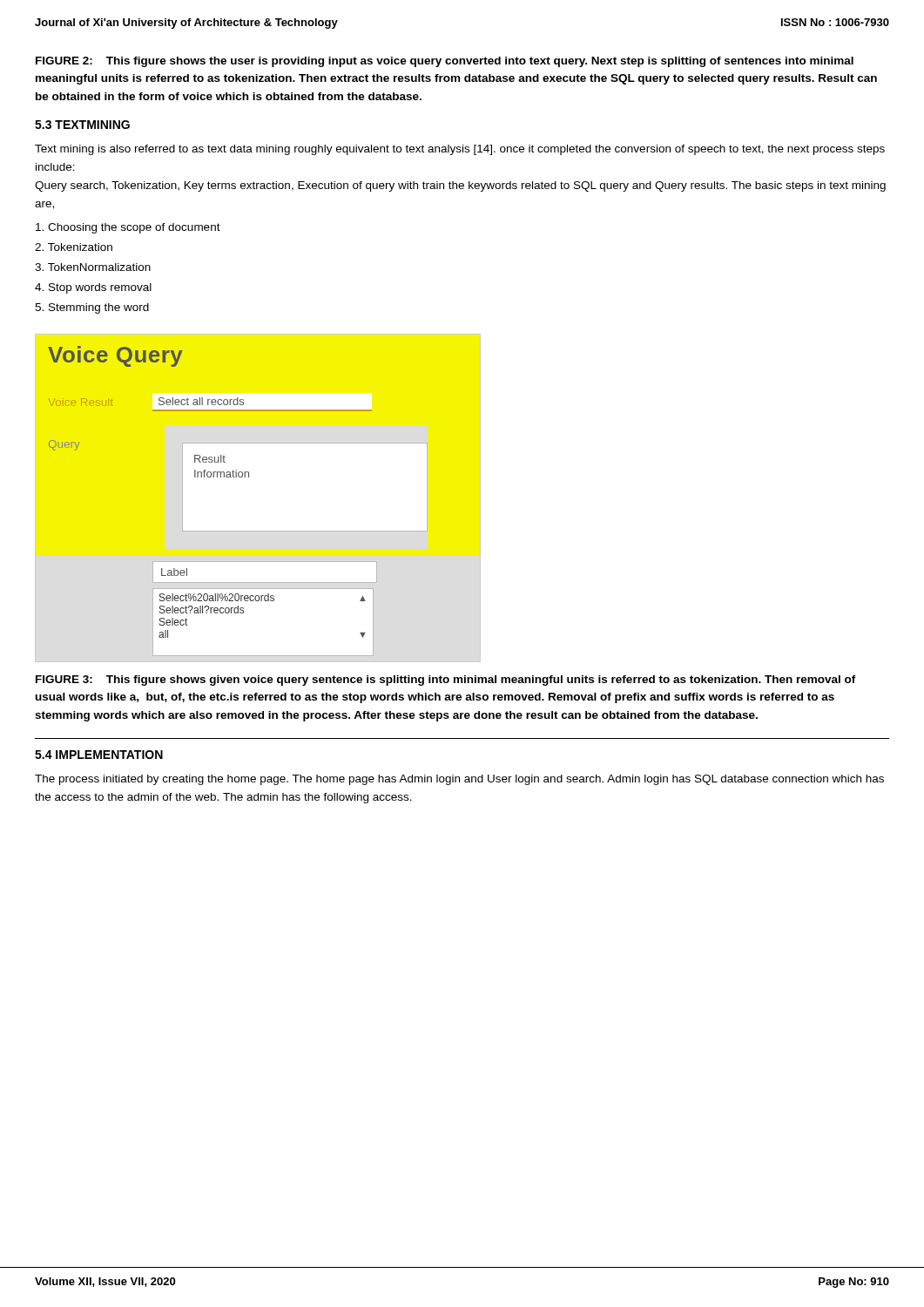
Task: Where does it say "5.3 TEXTMINING"?
Action: click(x=83, y=124)
